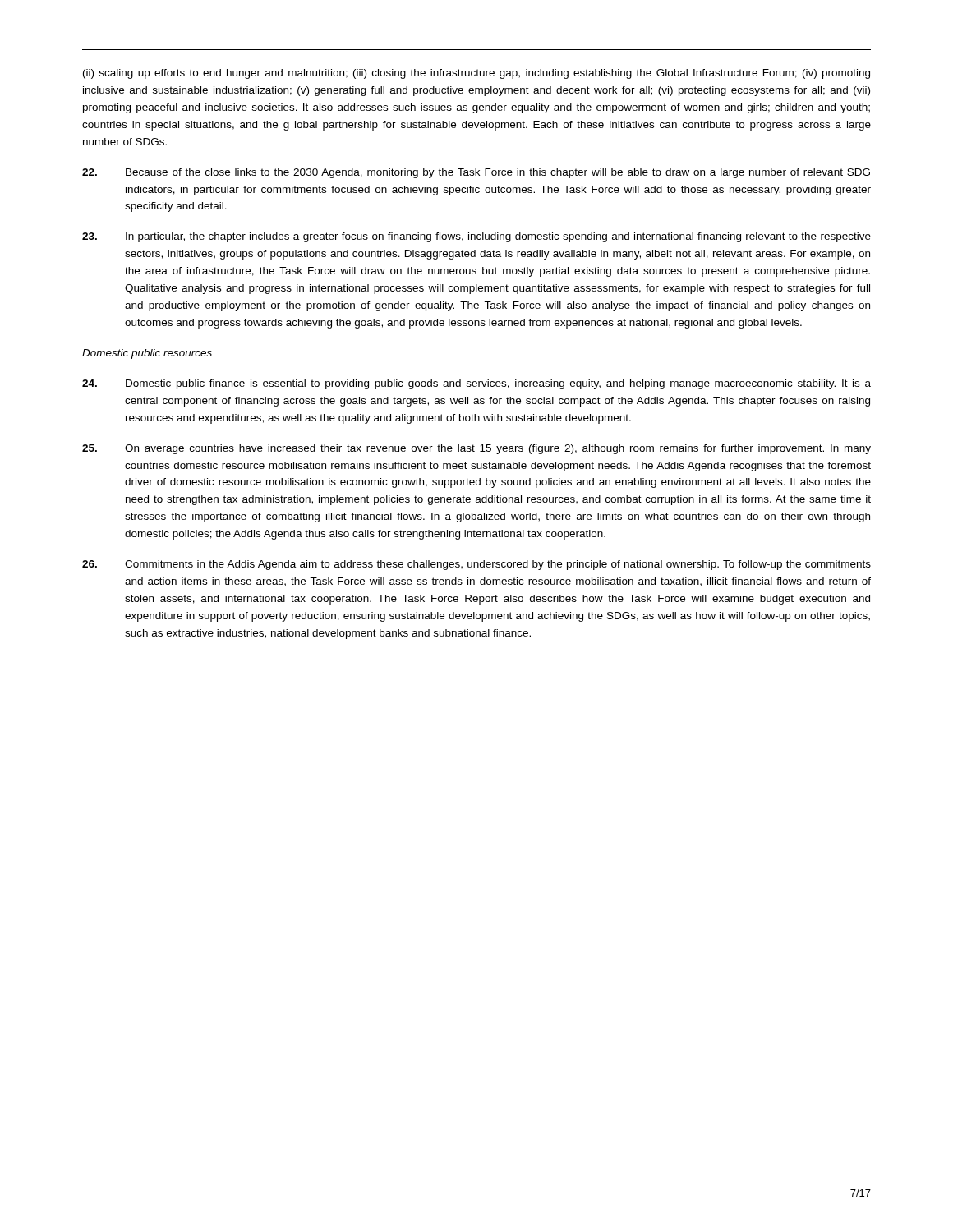Click on the text block containing "In particular, the"
953x1232 pixels.
tap(476, 280)
